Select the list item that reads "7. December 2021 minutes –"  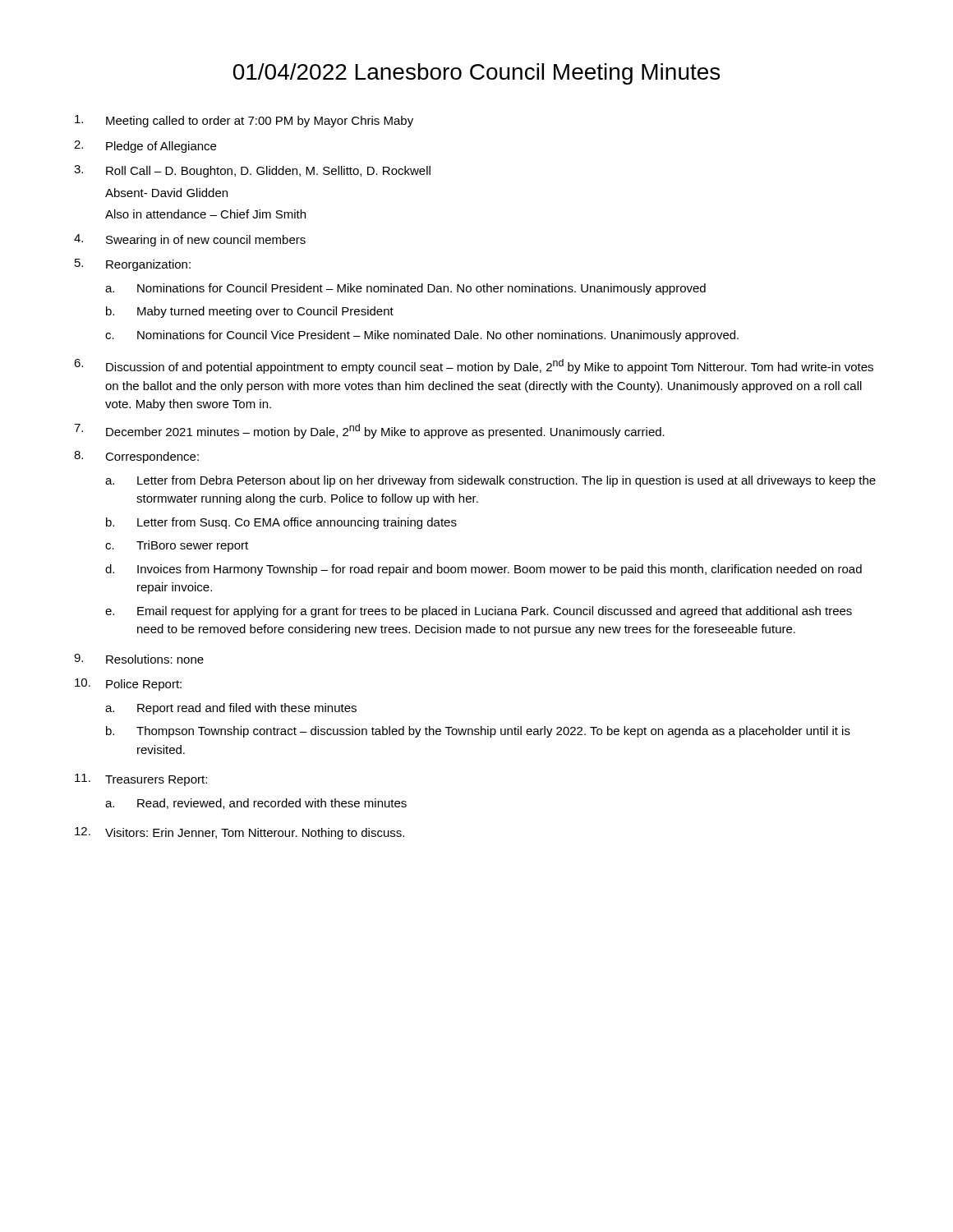[x=476, y=431]
